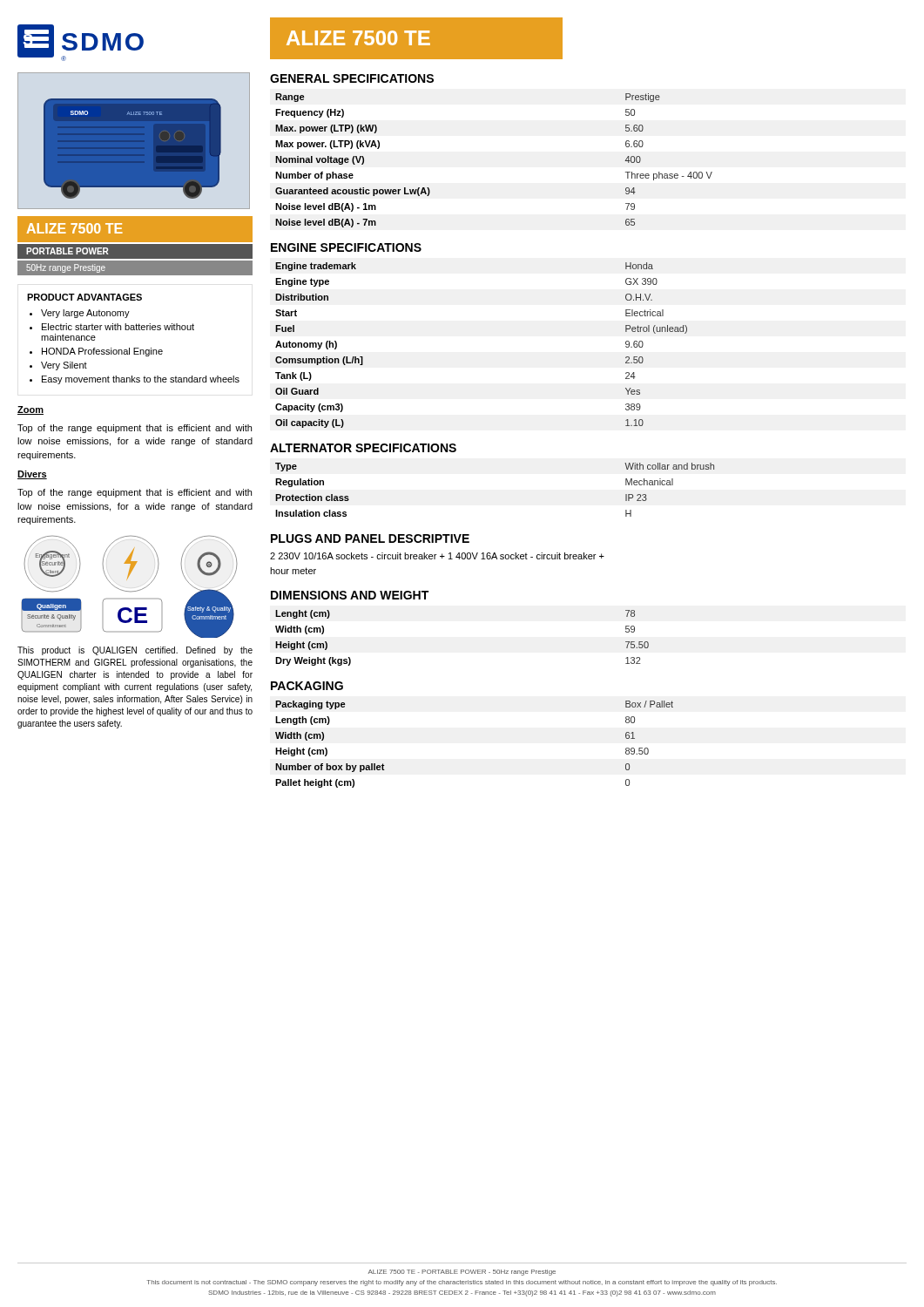Find "ENGINE SPECIFICATIONS" on this page
Viewport: 924px width, 1307px height.
pos(346,247)
